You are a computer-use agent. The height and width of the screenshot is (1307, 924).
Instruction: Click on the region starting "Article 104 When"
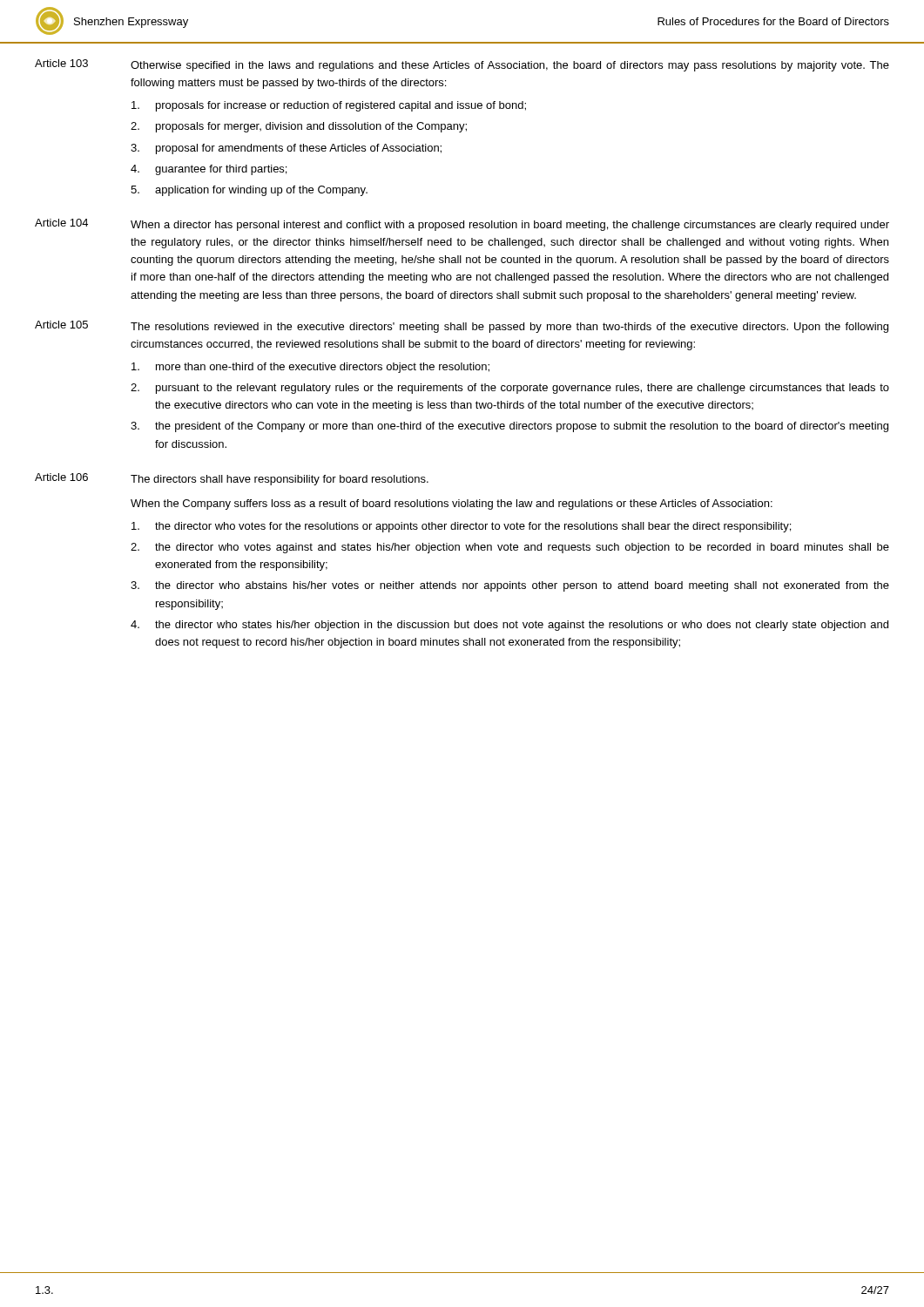(462, 260)
